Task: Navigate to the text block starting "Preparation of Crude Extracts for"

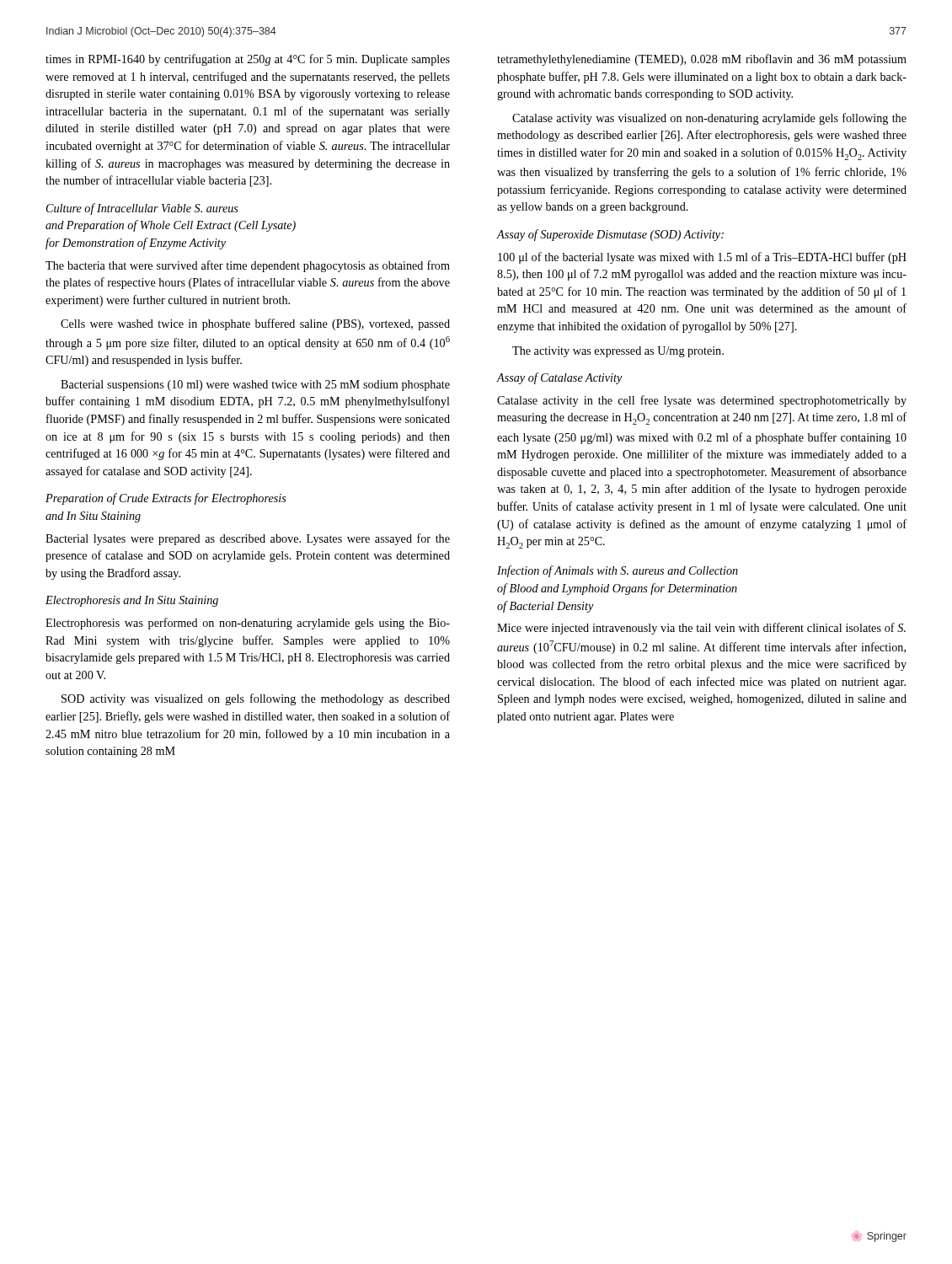Action: click(x=166, y=507)
